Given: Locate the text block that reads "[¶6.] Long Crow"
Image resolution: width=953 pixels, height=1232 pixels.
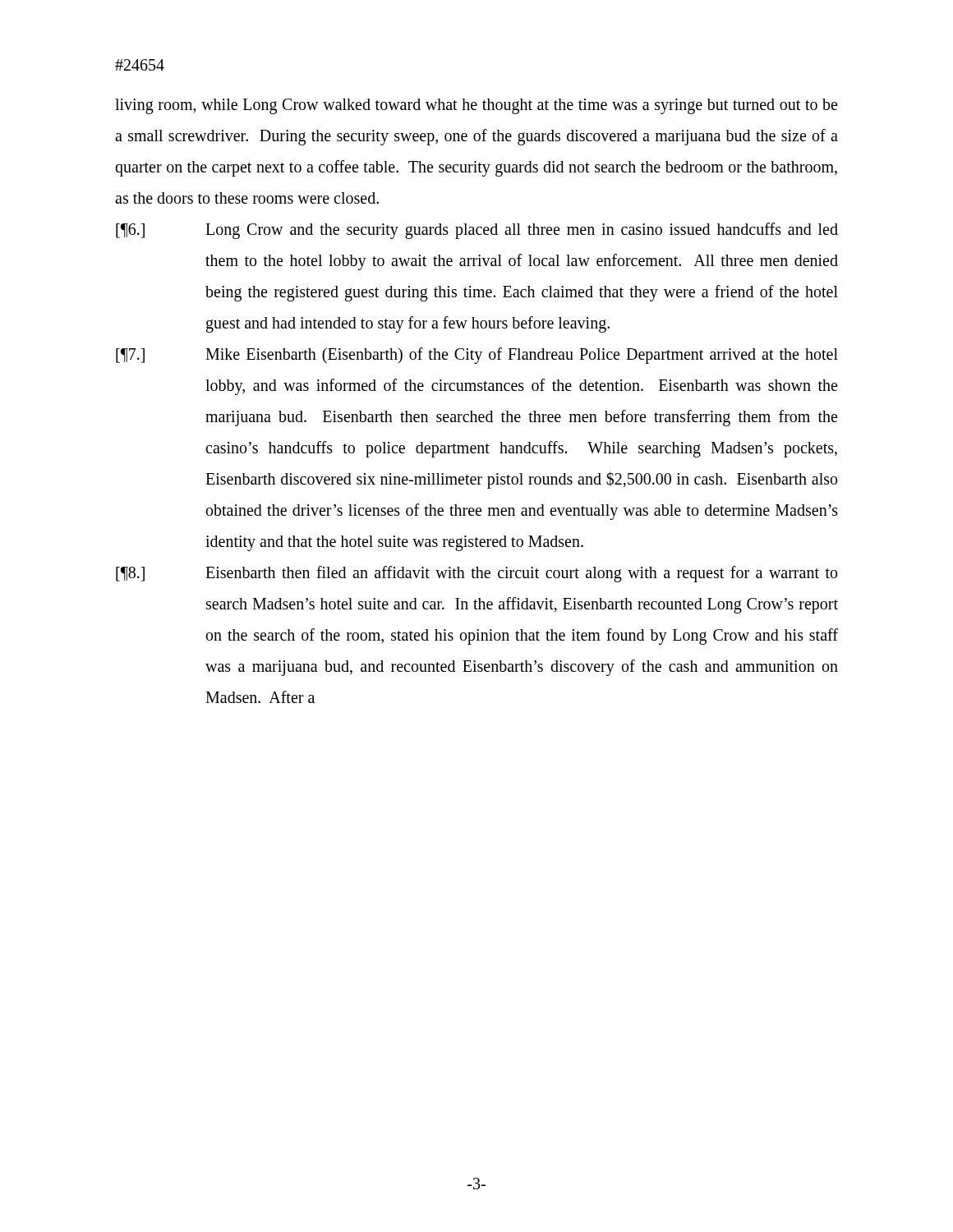Looking at the screenshot, I should (x=476, y=276).
